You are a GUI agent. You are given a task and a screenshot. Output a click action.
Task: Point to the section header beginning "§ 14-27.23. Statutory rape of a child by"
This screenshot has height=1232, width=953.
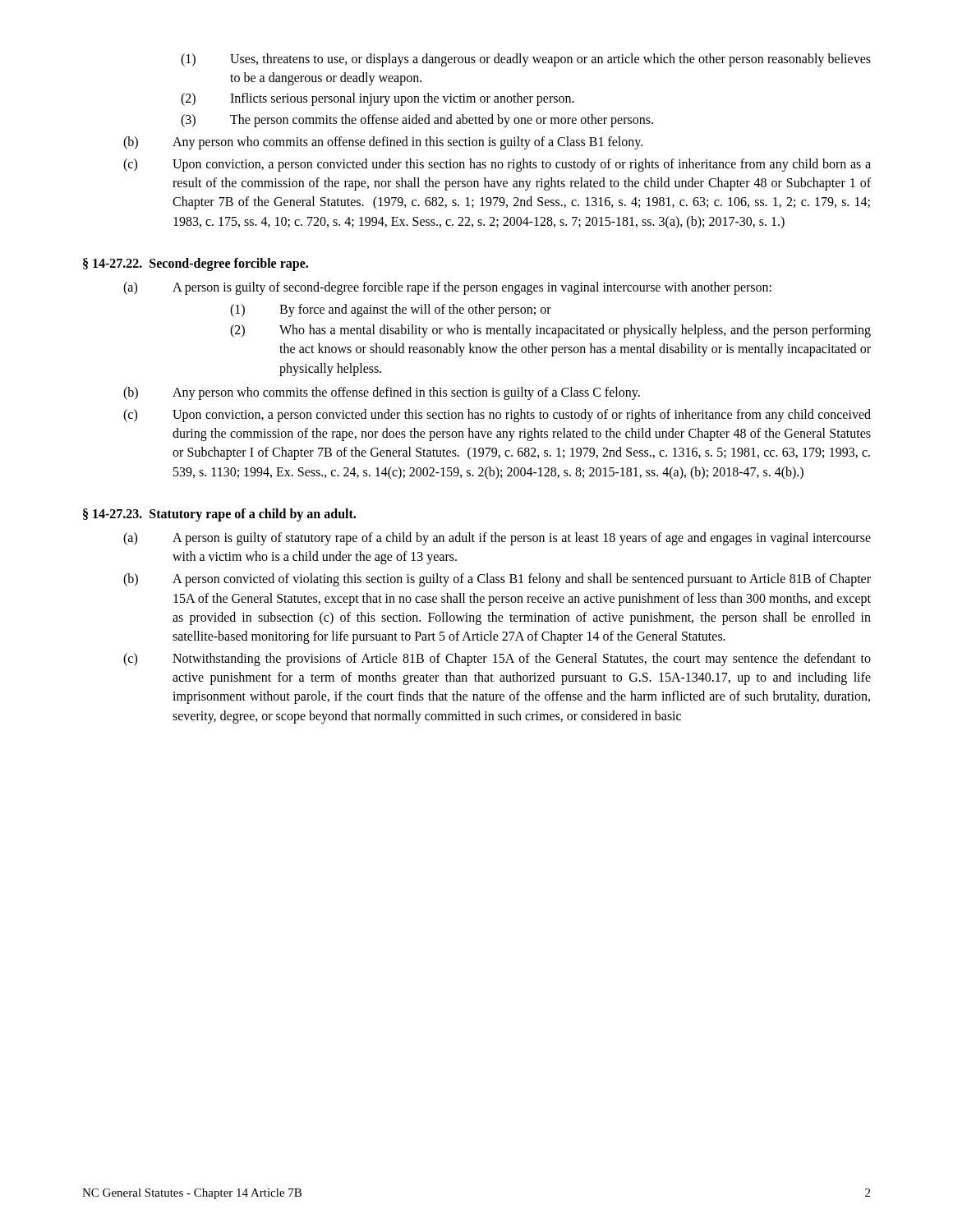(x=219, y=514)
